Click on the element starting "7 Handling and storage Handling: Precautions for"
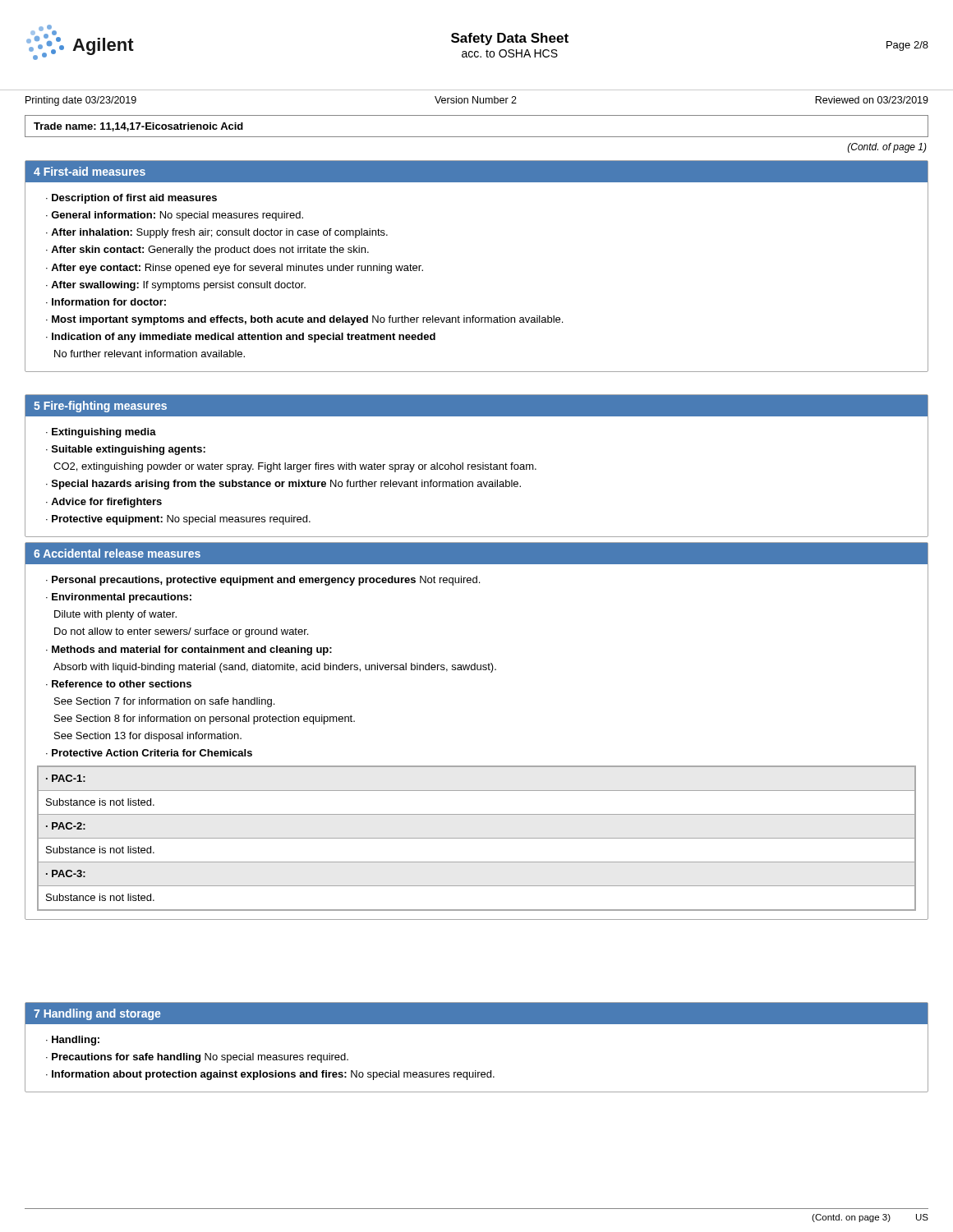This screenshot has height=1232, width=953. click(476, 1047)
